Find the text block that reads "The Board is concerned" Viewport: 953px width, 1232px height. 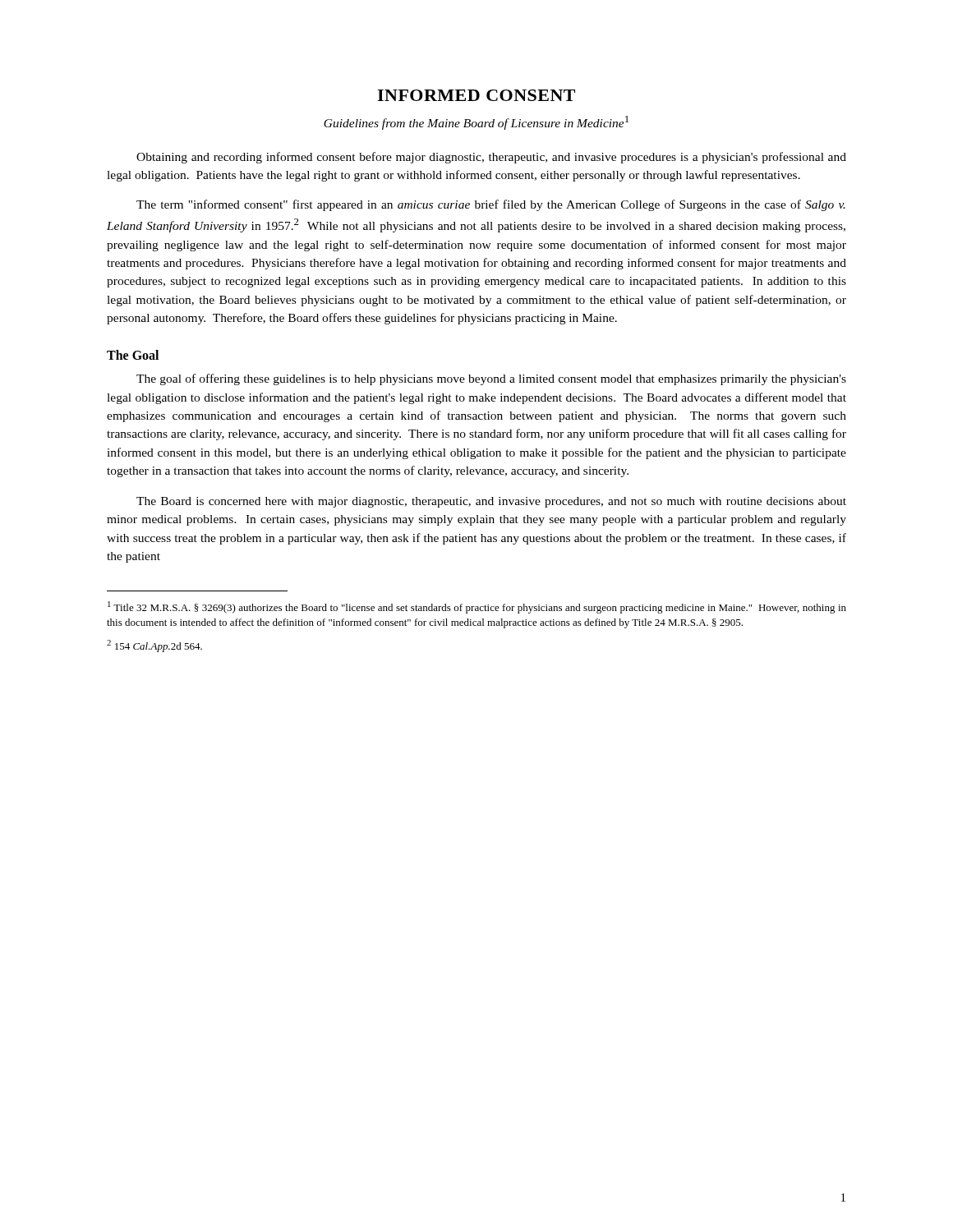(x=476, y=528)
